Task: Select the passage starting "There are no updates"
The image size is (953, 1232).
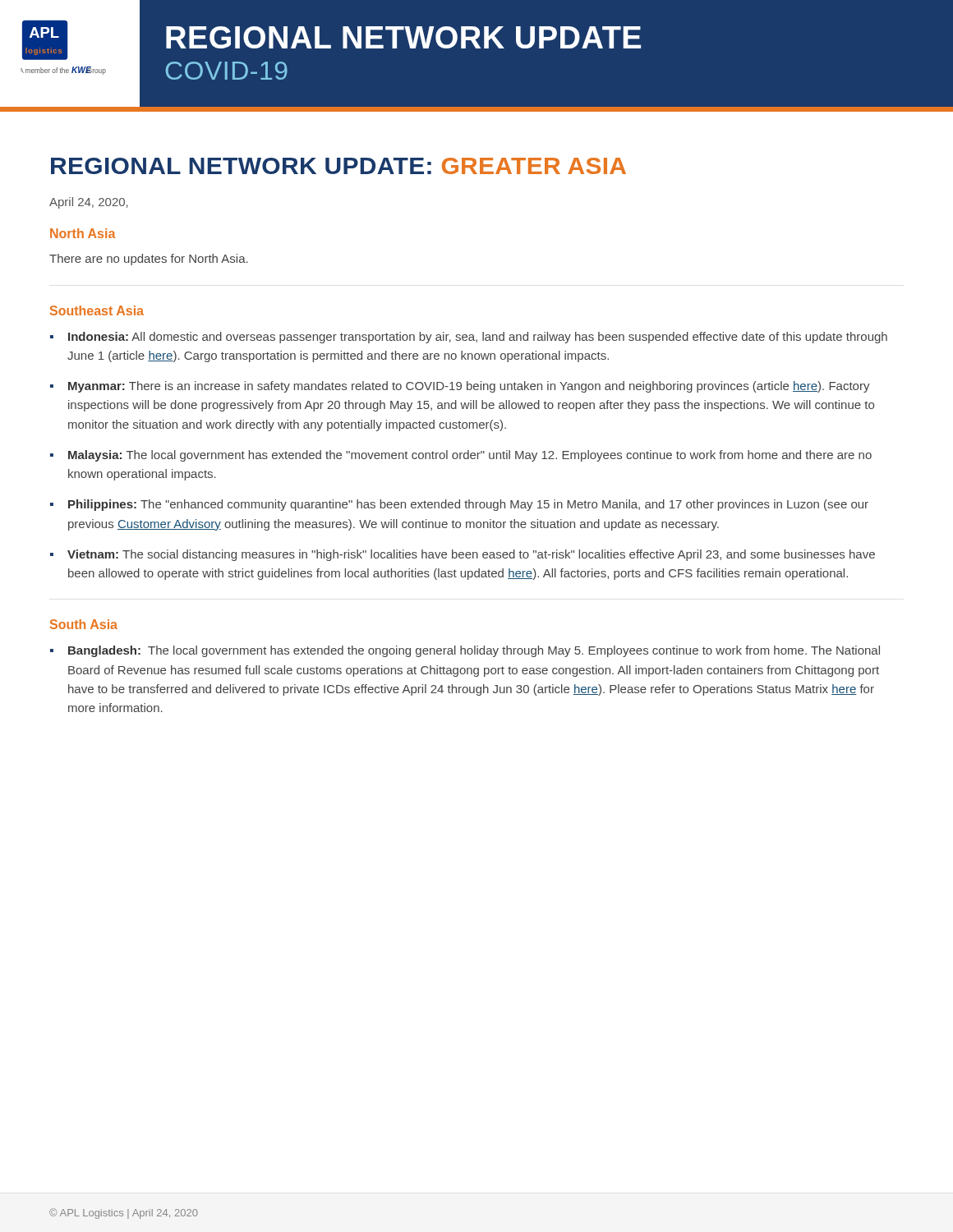Action: tap(149, 260)
